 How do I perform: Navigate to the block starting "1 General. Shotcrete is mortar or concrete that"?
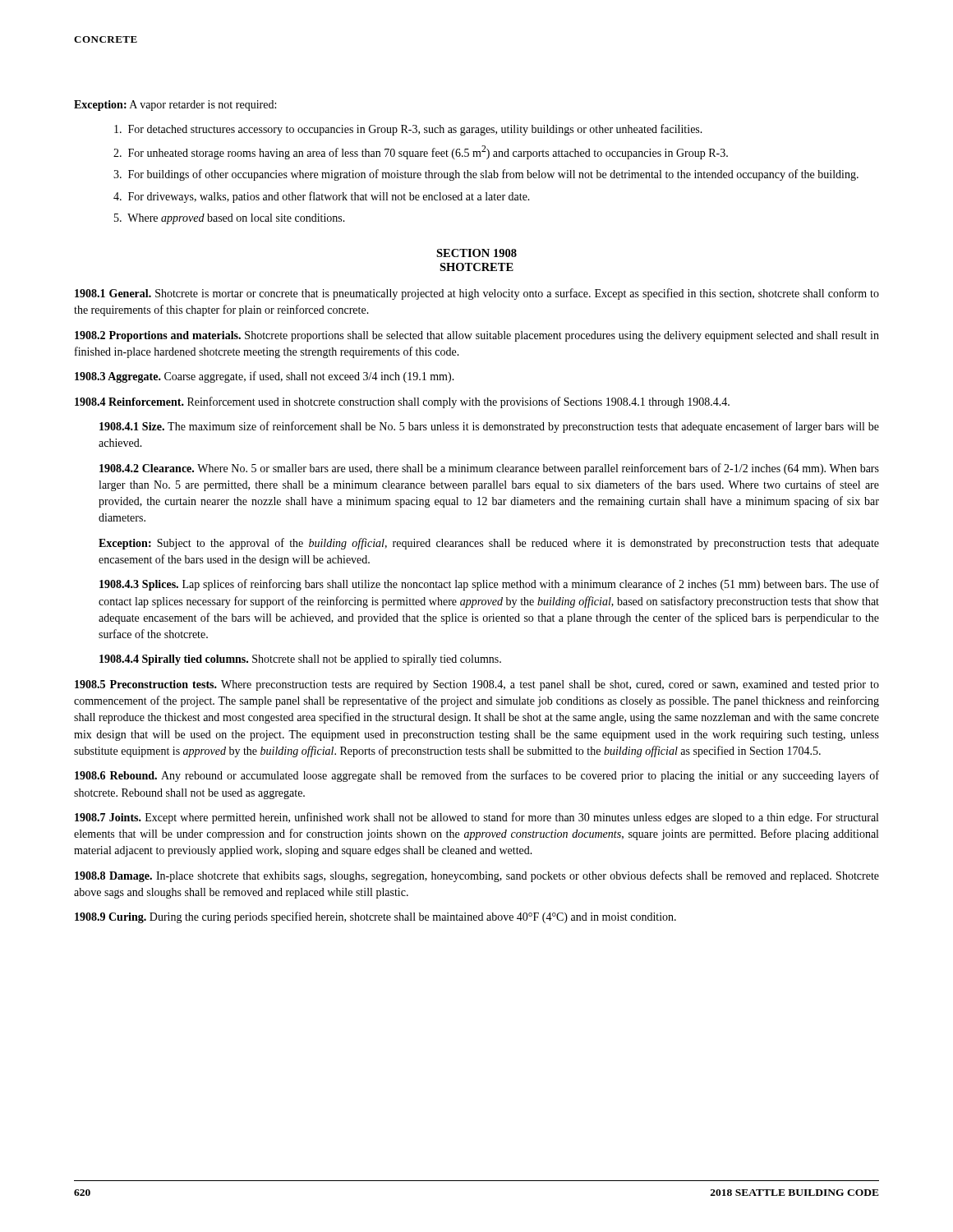coord(476,302)
